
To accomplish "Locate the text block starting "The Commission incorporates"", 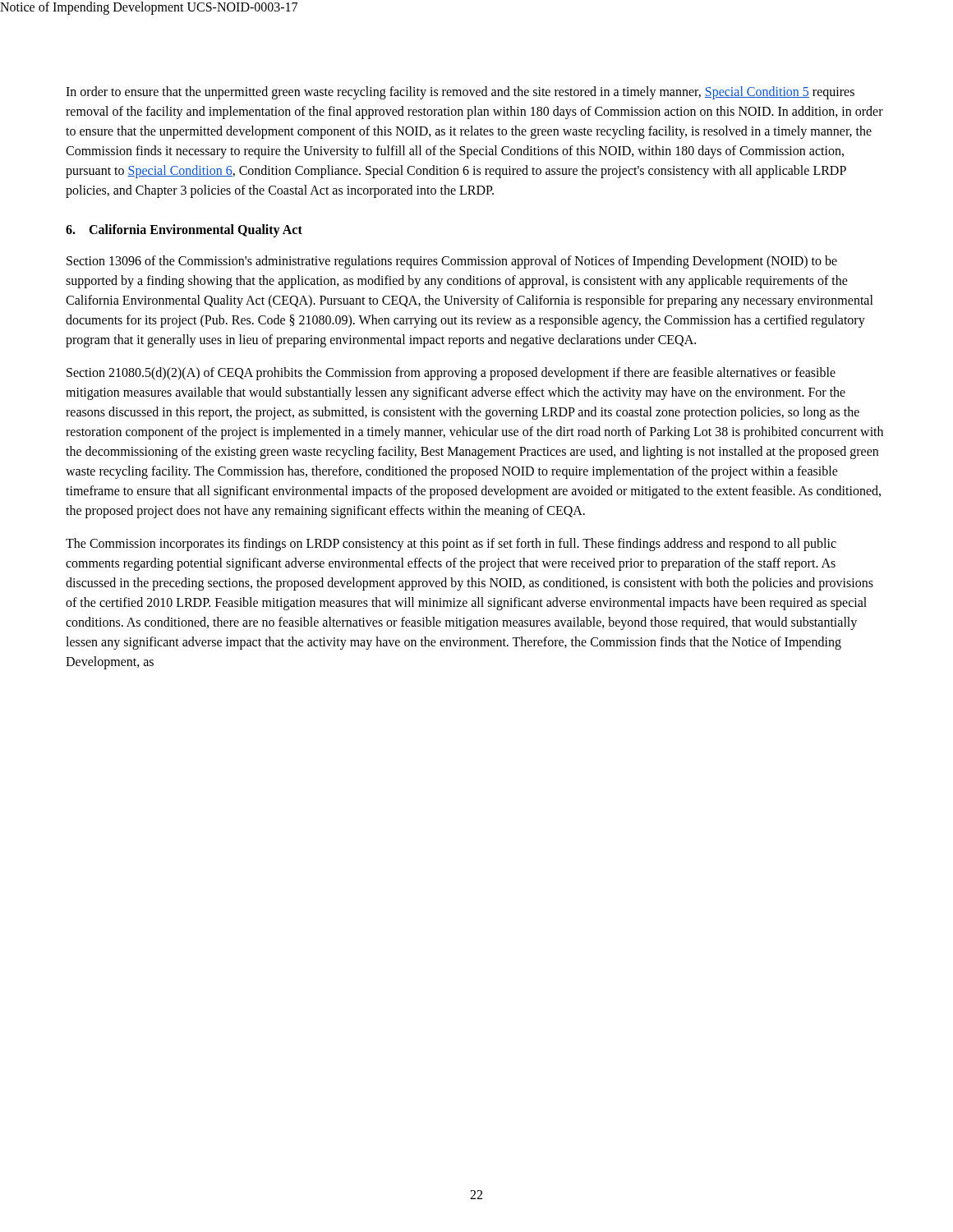I will [476, 603].
